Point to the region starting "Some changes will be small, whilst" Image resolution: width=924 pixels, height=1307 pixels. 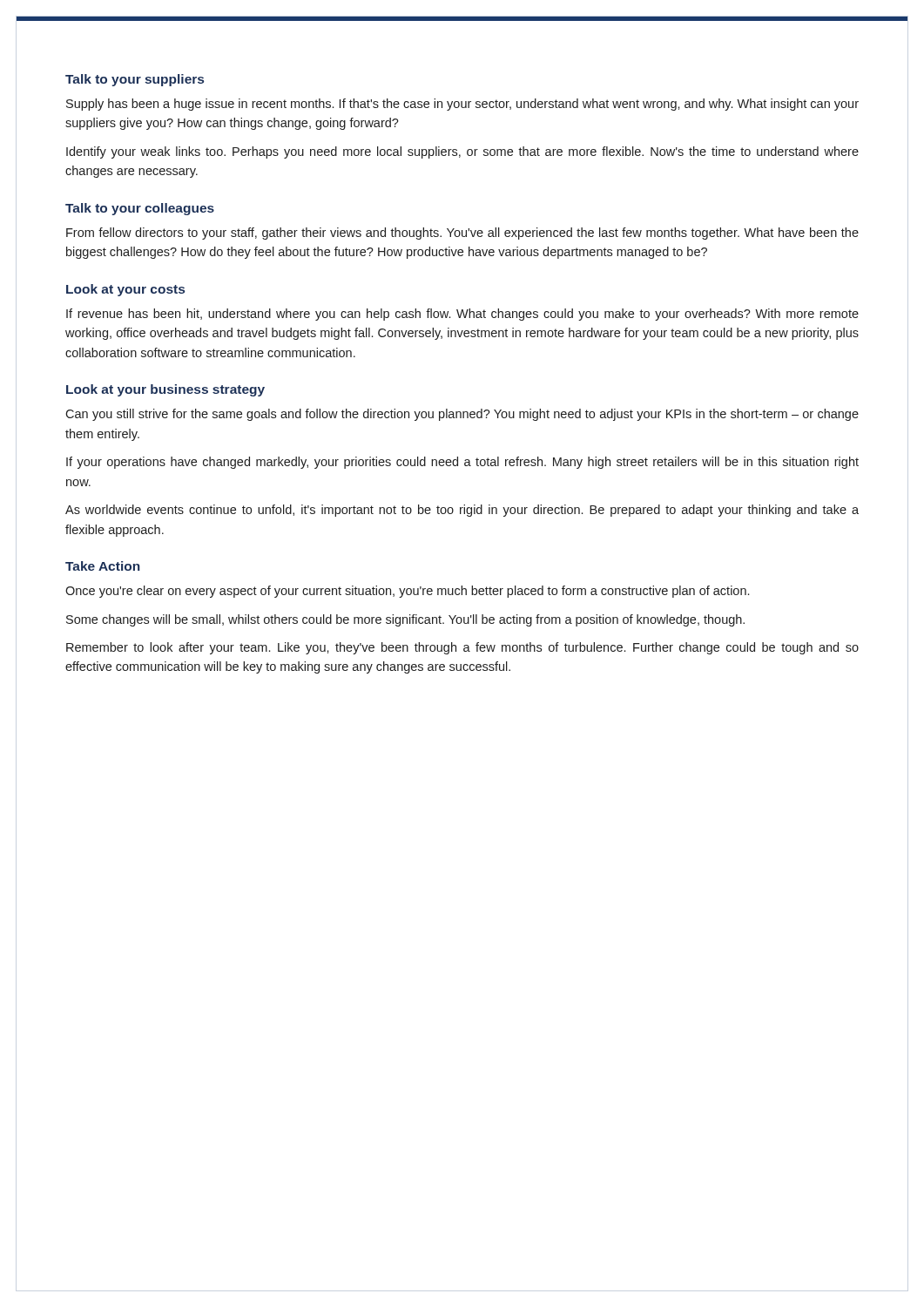[406, 619]
